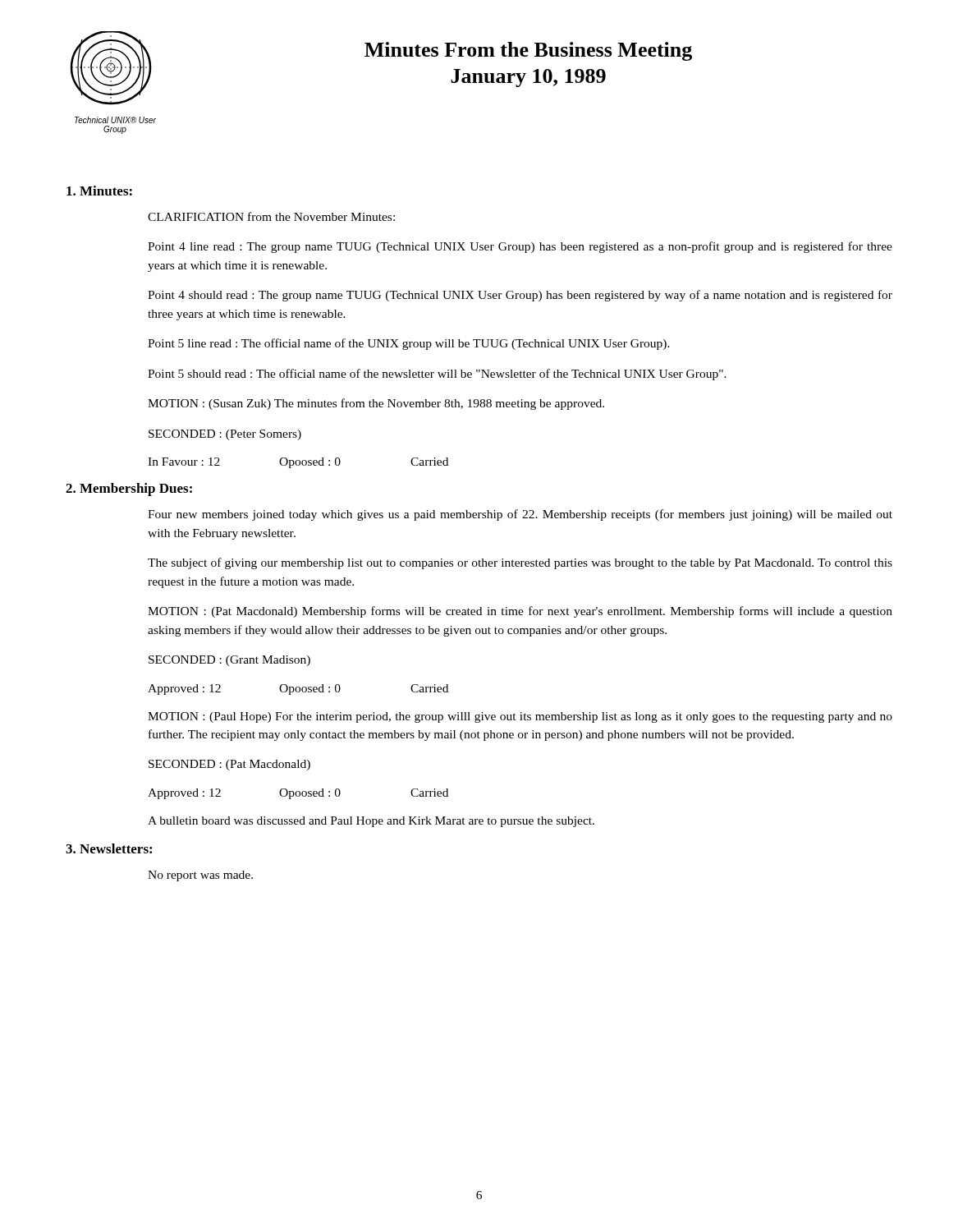
Task: Click on the passage starting "MOTION : (Susan Zuk)"
Action: pyautogui.click(x=376, y=403)
